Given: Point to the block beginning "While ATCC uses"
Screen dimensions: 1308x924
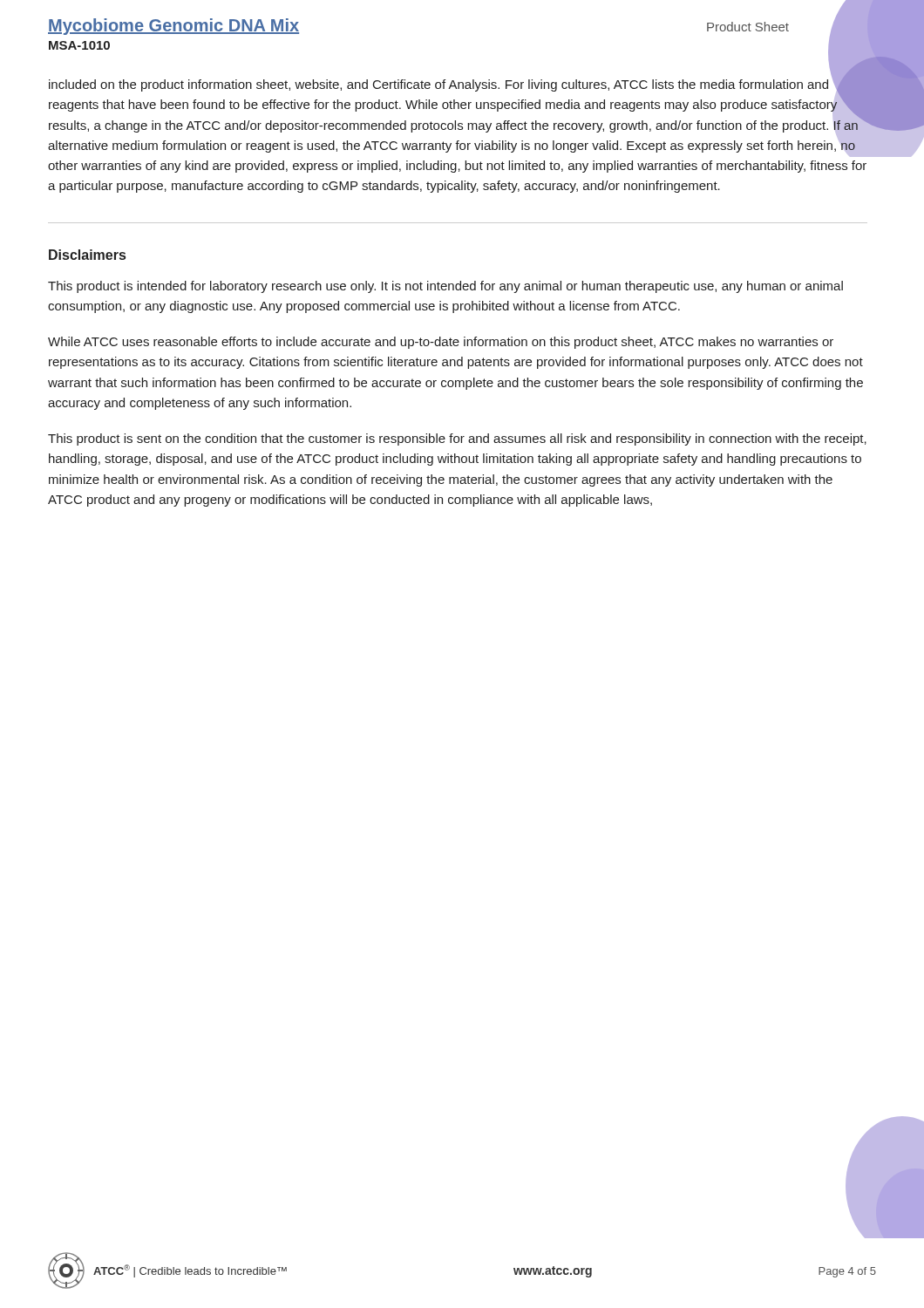Looking at the screenshot, I should [456, 372].
